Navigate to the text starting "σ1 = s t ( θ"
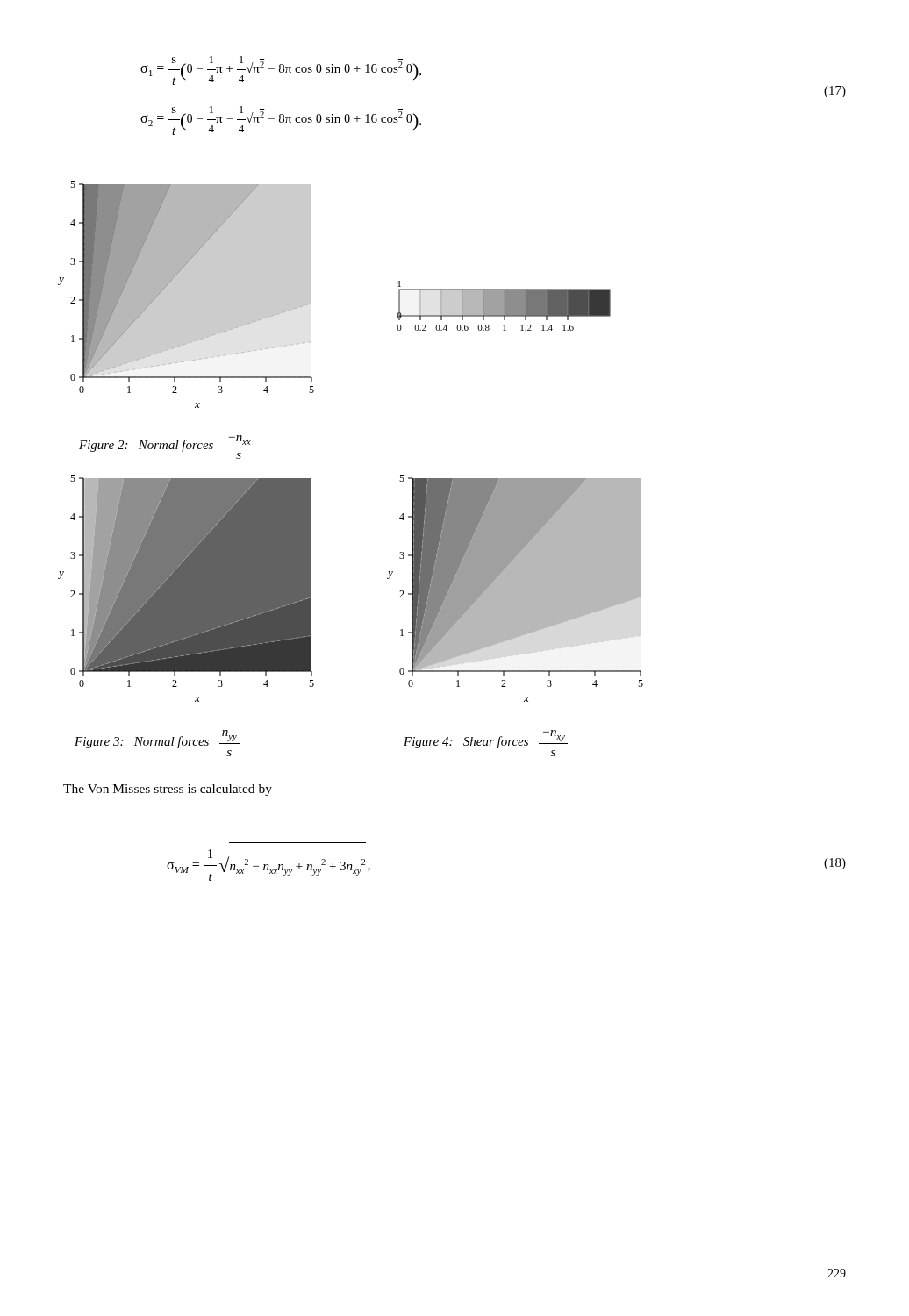This screenshot has width=909, height=1316. pos(281,95)
